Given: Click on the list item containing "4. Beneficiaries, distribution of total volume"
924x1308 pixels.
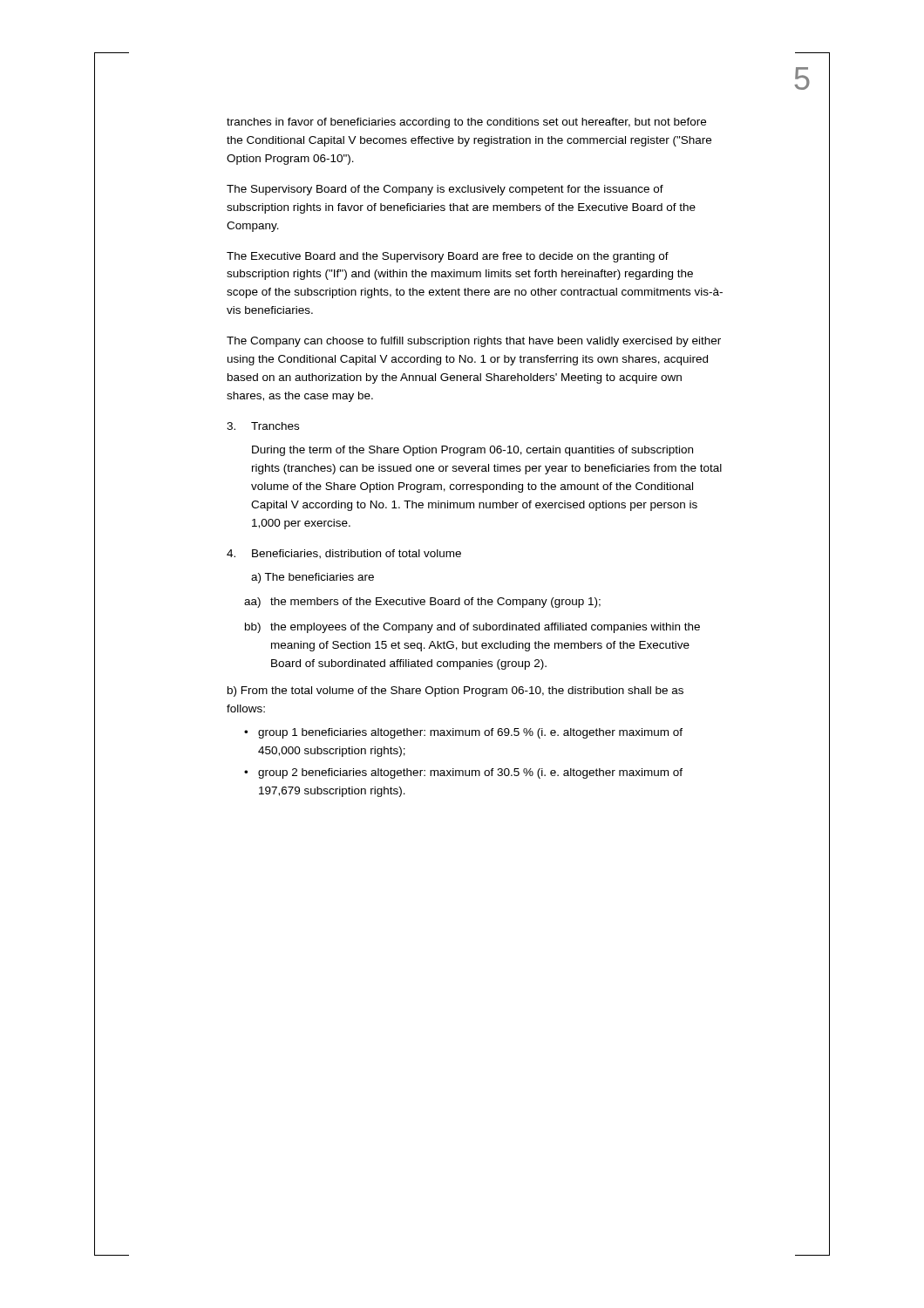Looking at the screenshot, I should pos(344,554).
